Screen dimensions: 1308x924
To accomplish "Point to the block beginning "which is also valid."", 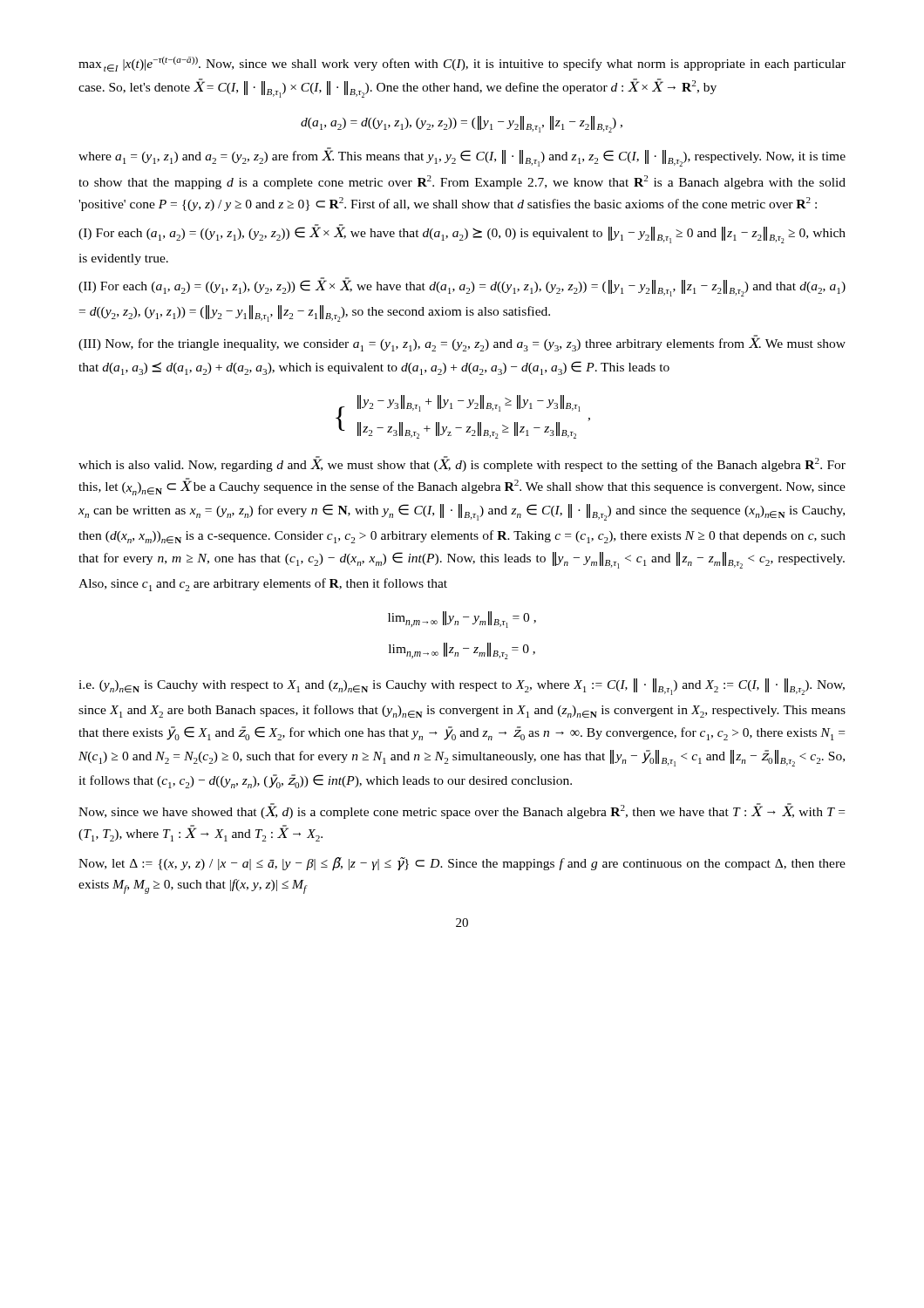I will [462, 525].
